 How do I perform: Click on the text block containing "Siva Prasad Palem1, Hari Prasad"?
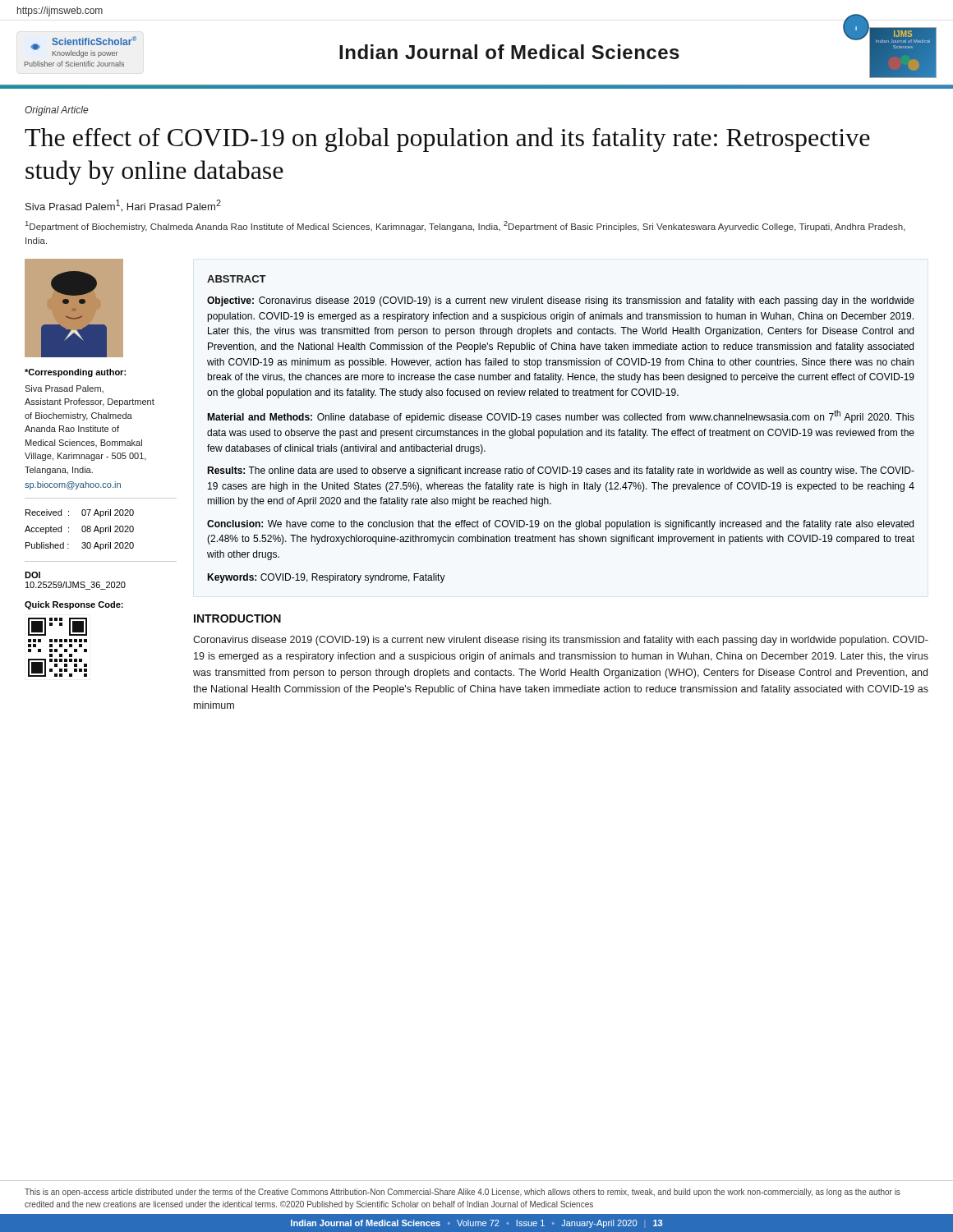click(x=123, y=205)
